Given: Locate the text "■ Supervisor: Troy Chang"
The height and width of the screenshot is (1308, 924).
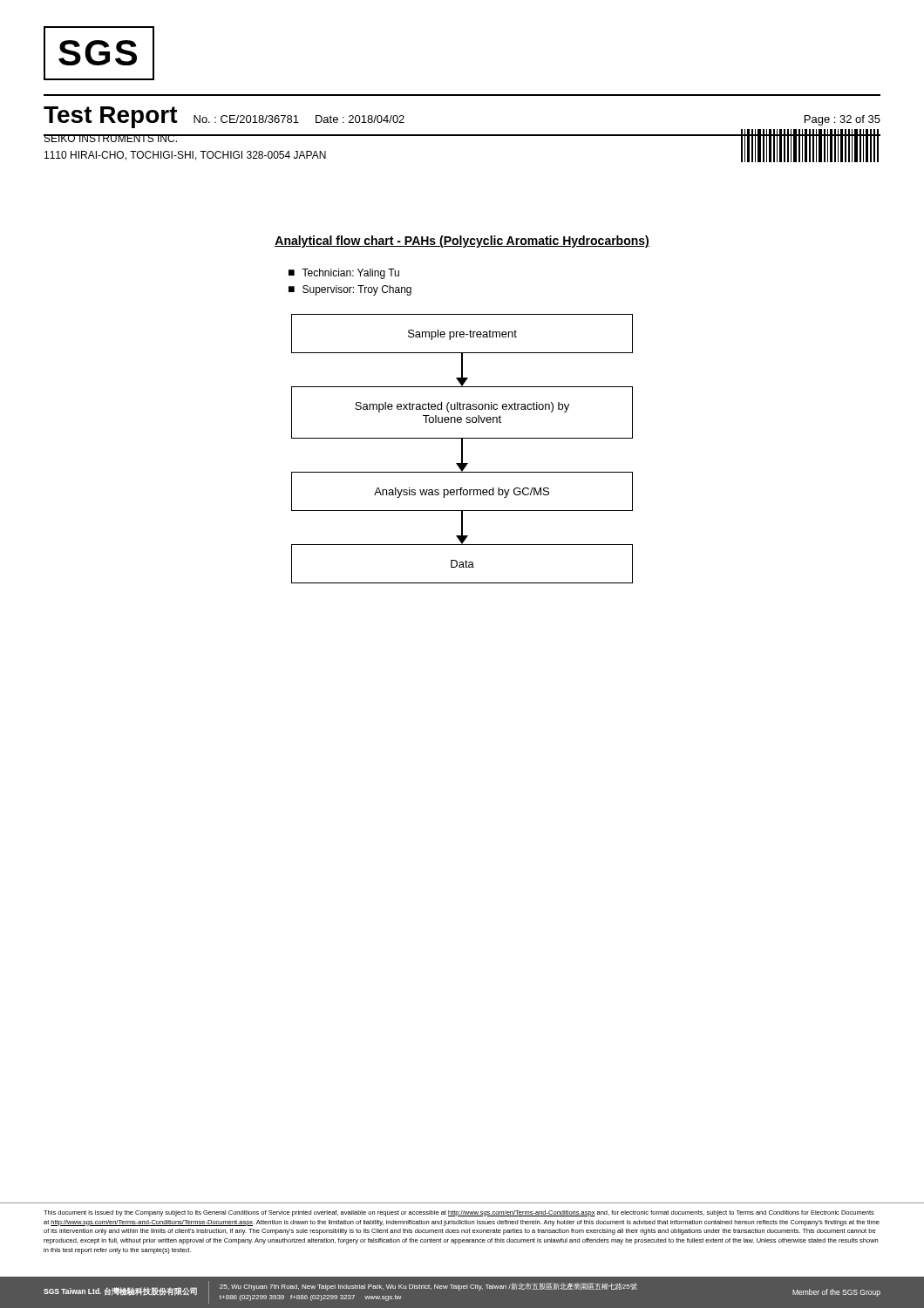Looking at the screenshot, I should pos(350,289).
